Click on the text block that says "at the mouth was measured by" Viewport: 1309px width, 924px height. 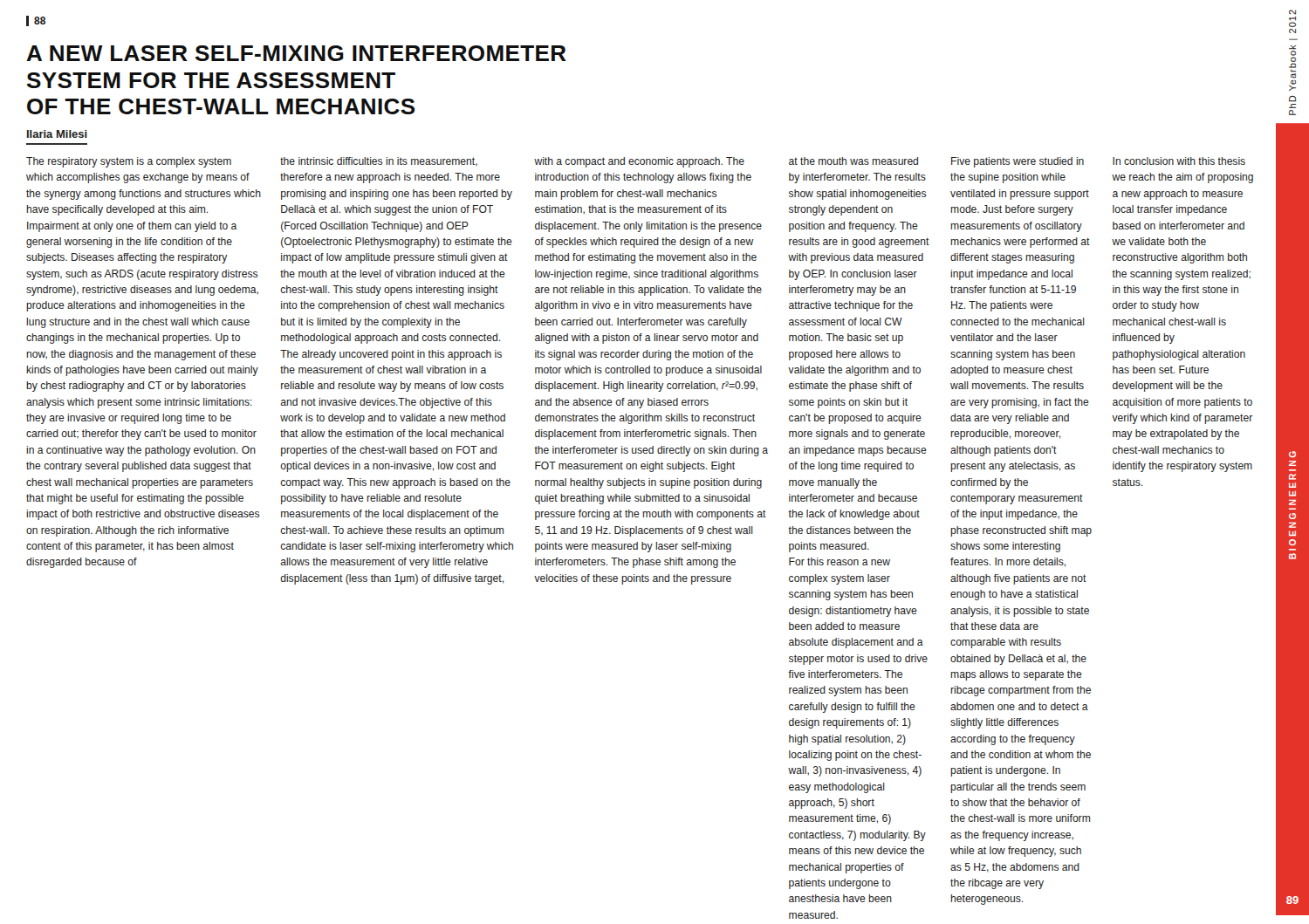click(x=859, y=538)
